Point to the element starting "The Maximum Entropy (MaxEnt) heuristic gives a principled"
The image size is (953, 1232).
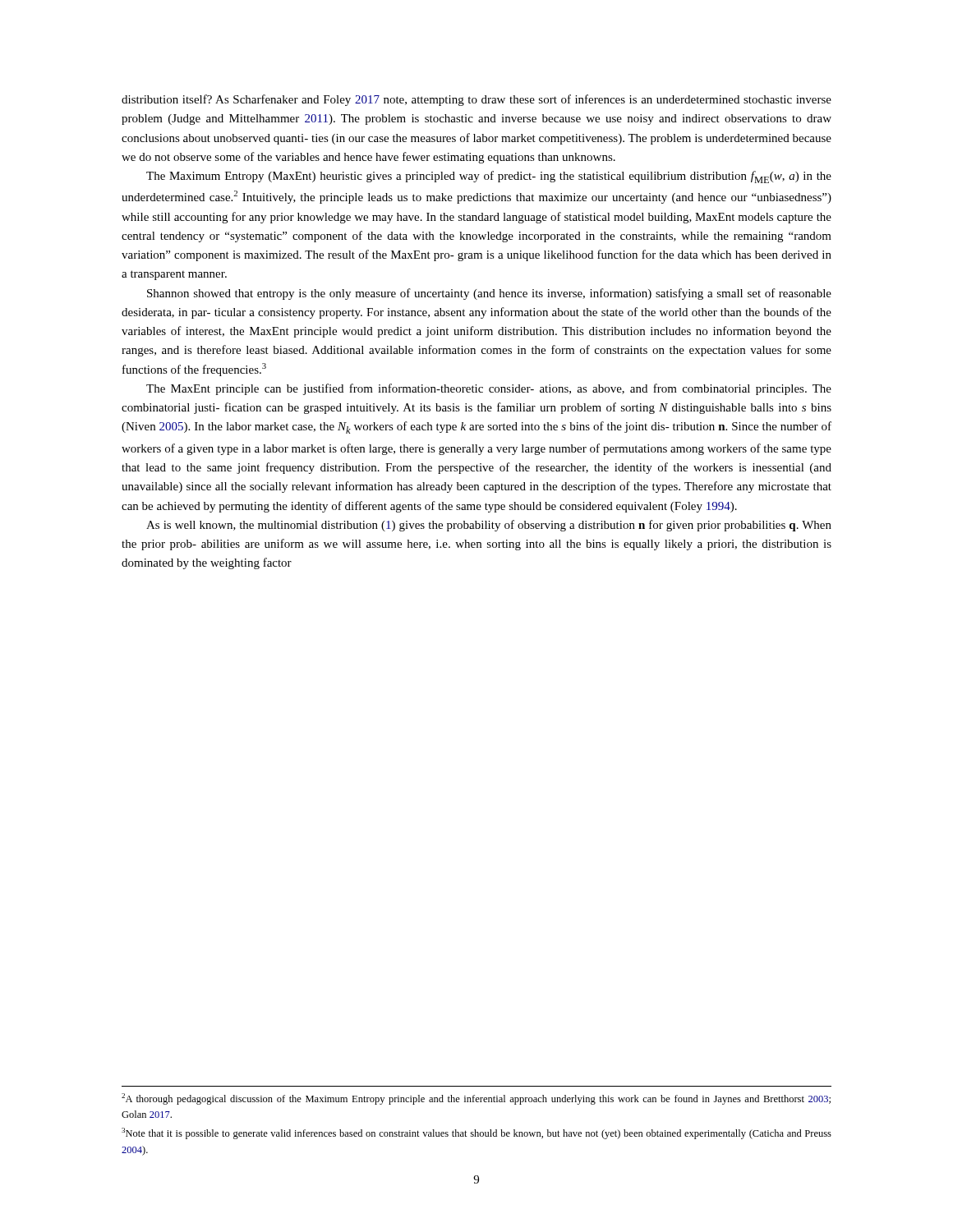476,225
